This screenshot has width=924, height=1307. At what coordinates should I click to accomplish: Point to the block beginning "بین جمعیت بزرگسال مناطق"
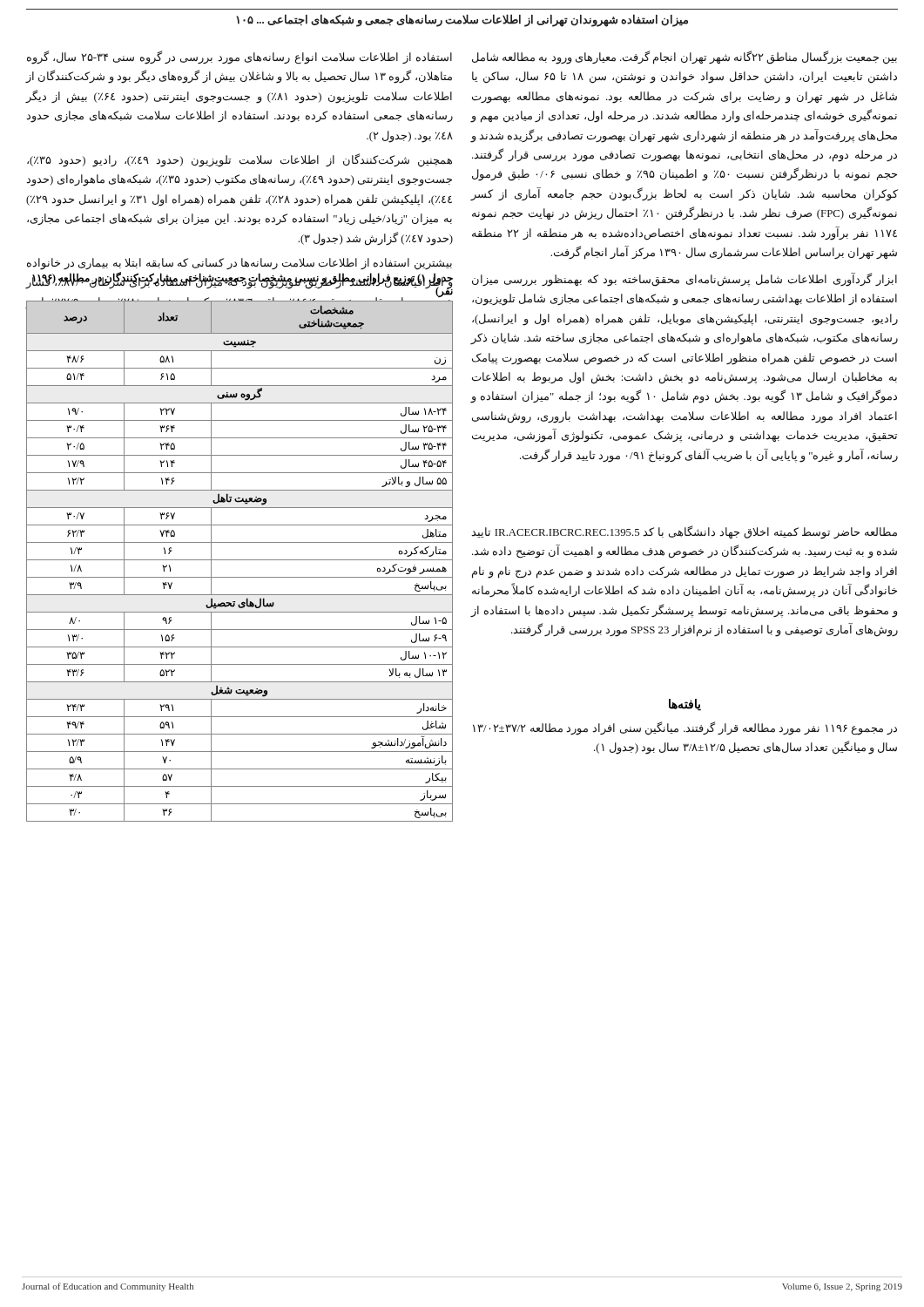[684, 155]
